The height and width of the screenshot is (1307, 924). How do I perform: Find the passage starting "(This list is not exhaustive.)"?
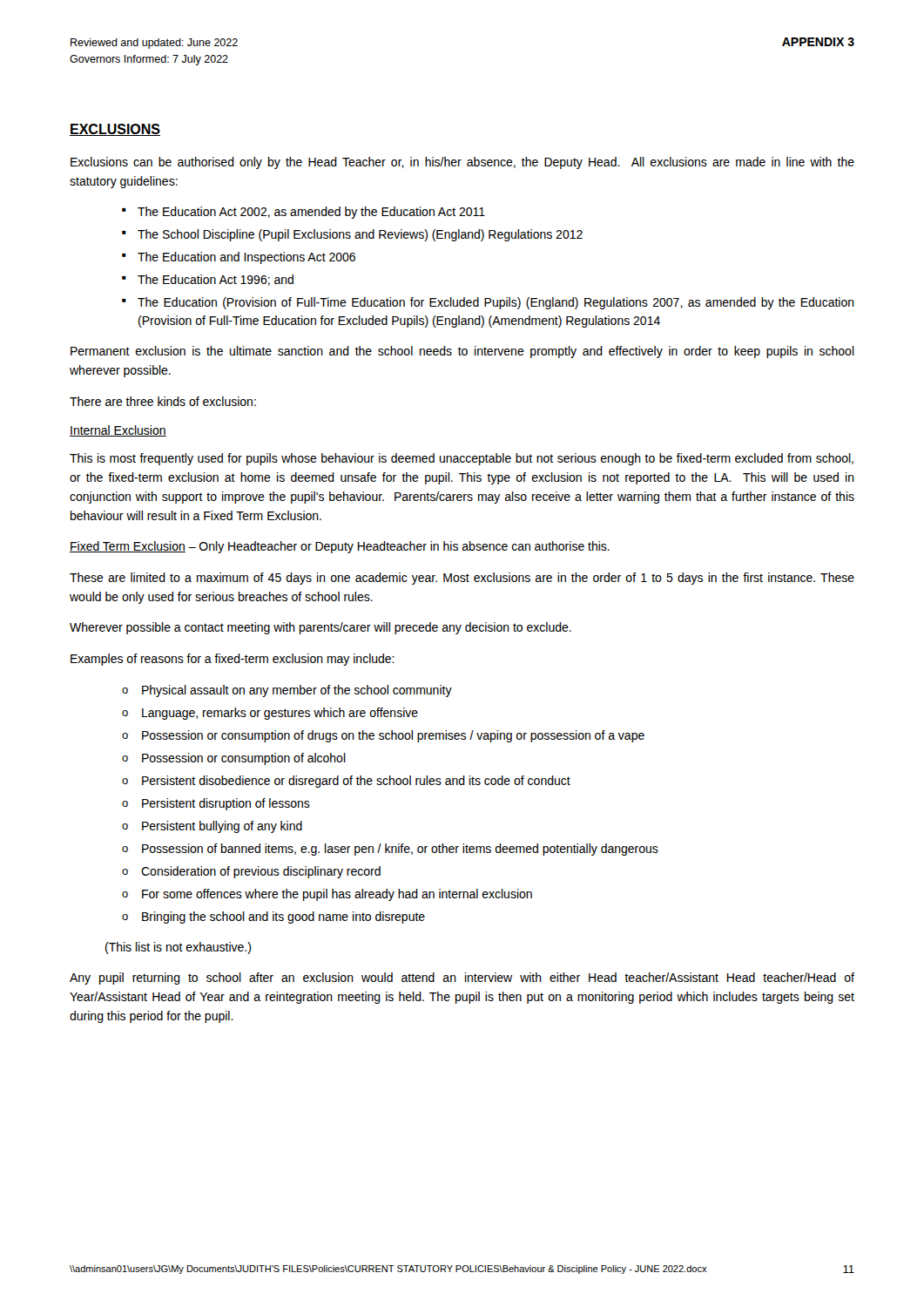click(x=178, y=947)
